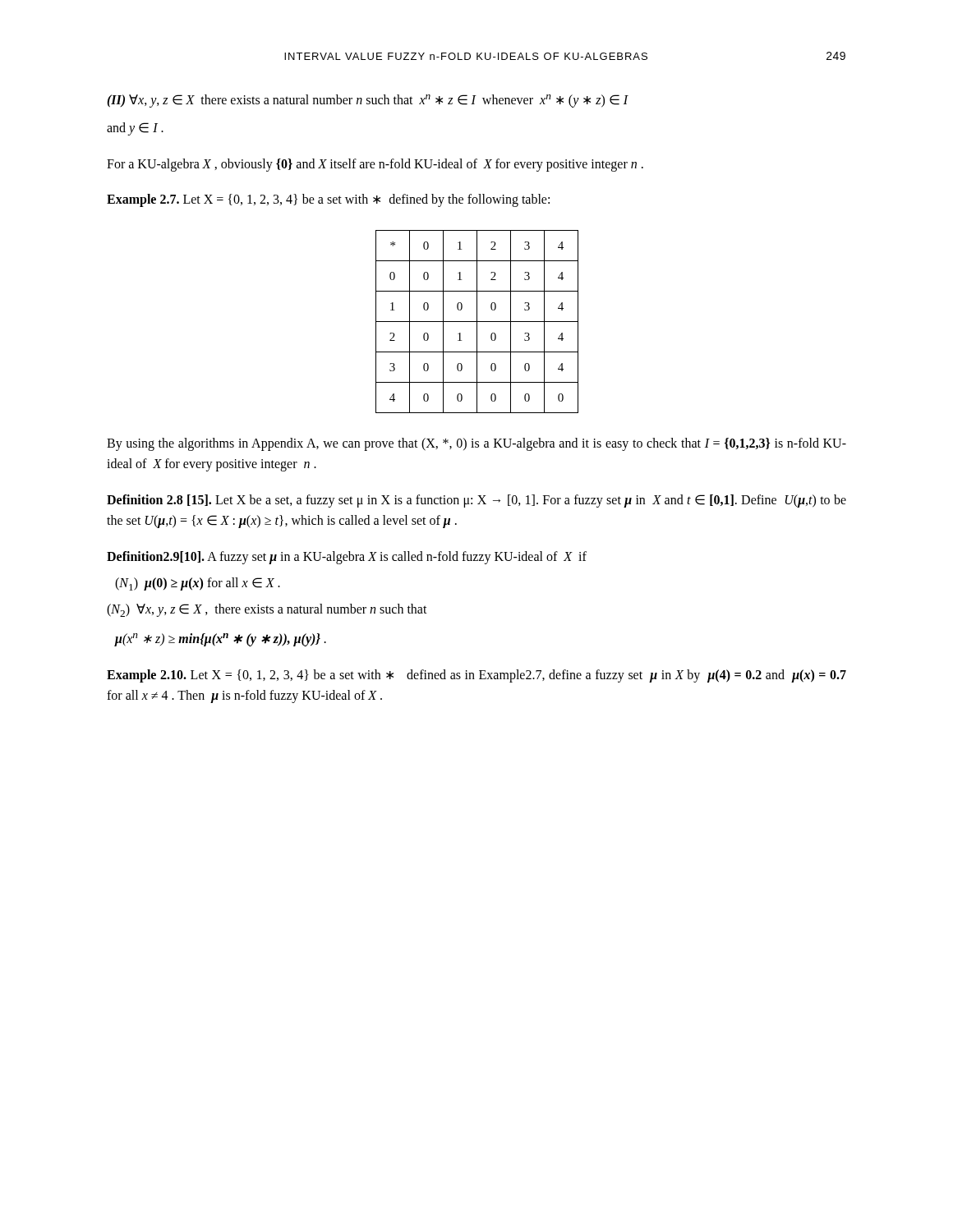Locate the block of text that opens with "(N1) μ(0) ≥ μ(x)"
Image resolution: width=953 pixels, height=1232 pixels.
(x=198, y=584)
